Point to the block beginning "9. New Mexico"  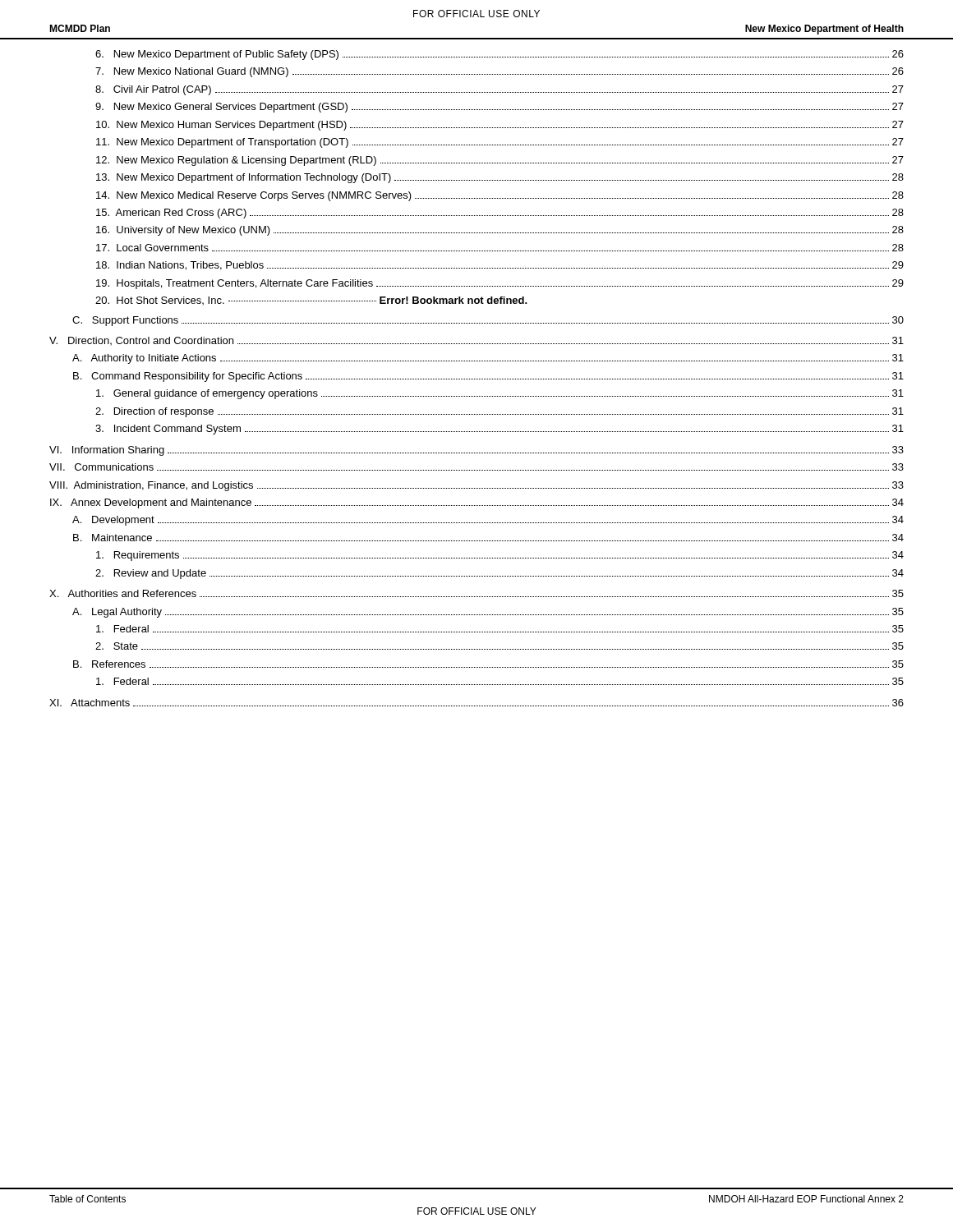point(500,107)
